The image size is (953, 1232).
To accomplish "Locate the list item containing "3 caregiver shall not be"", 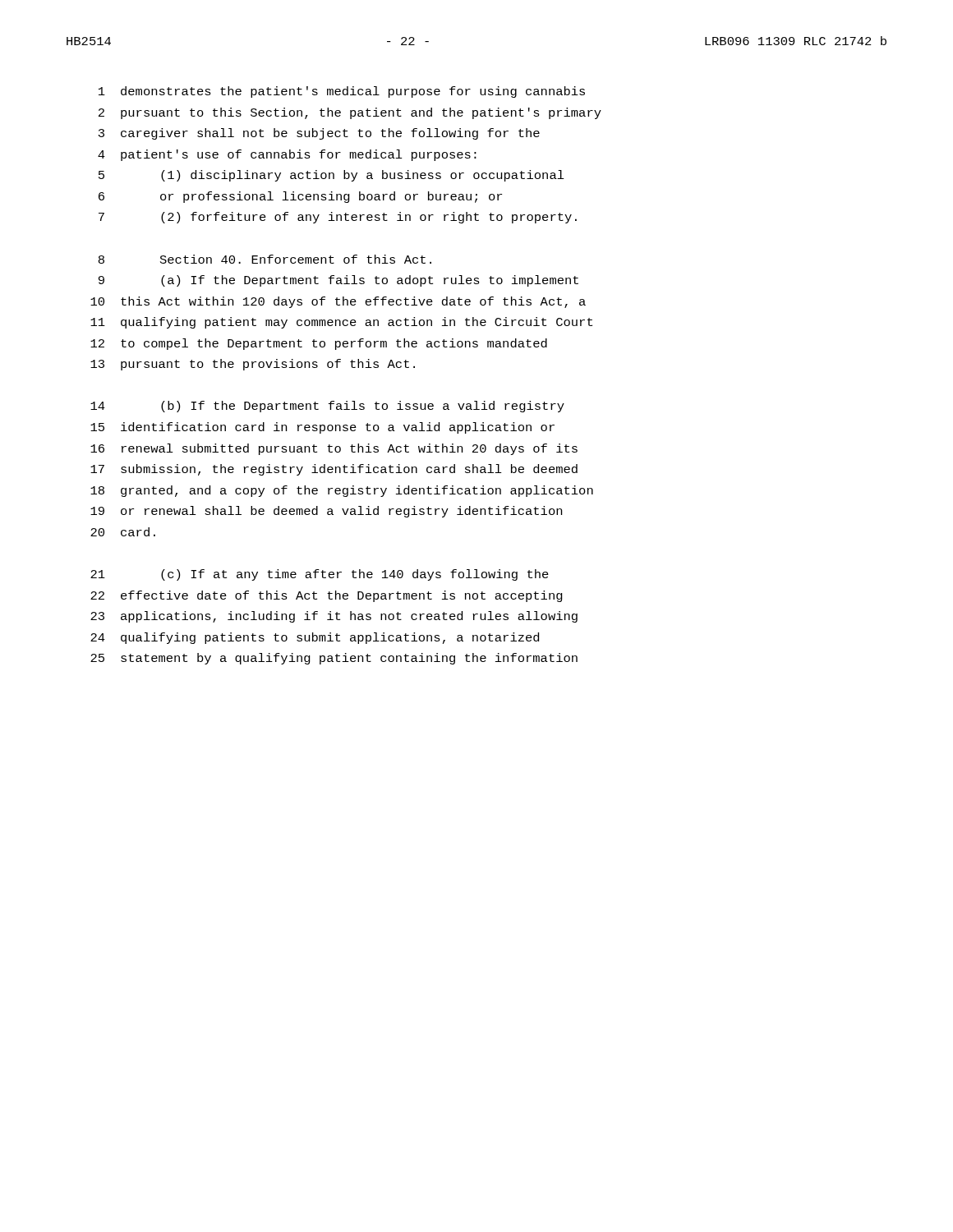I will click(x=476, y=135).
